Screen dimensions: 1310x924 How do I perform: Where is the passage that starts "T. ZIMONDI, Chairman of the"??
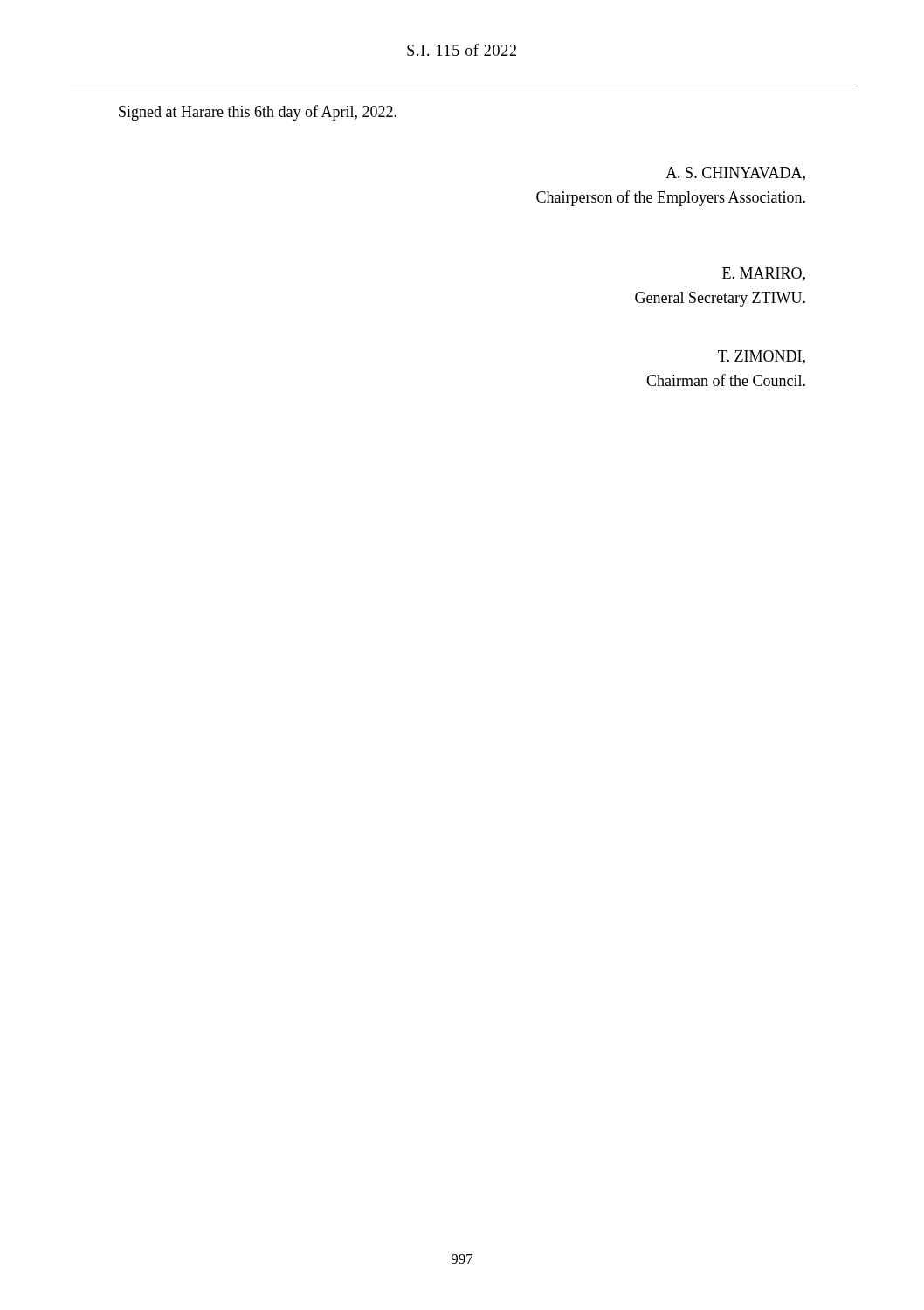point(726,369)
